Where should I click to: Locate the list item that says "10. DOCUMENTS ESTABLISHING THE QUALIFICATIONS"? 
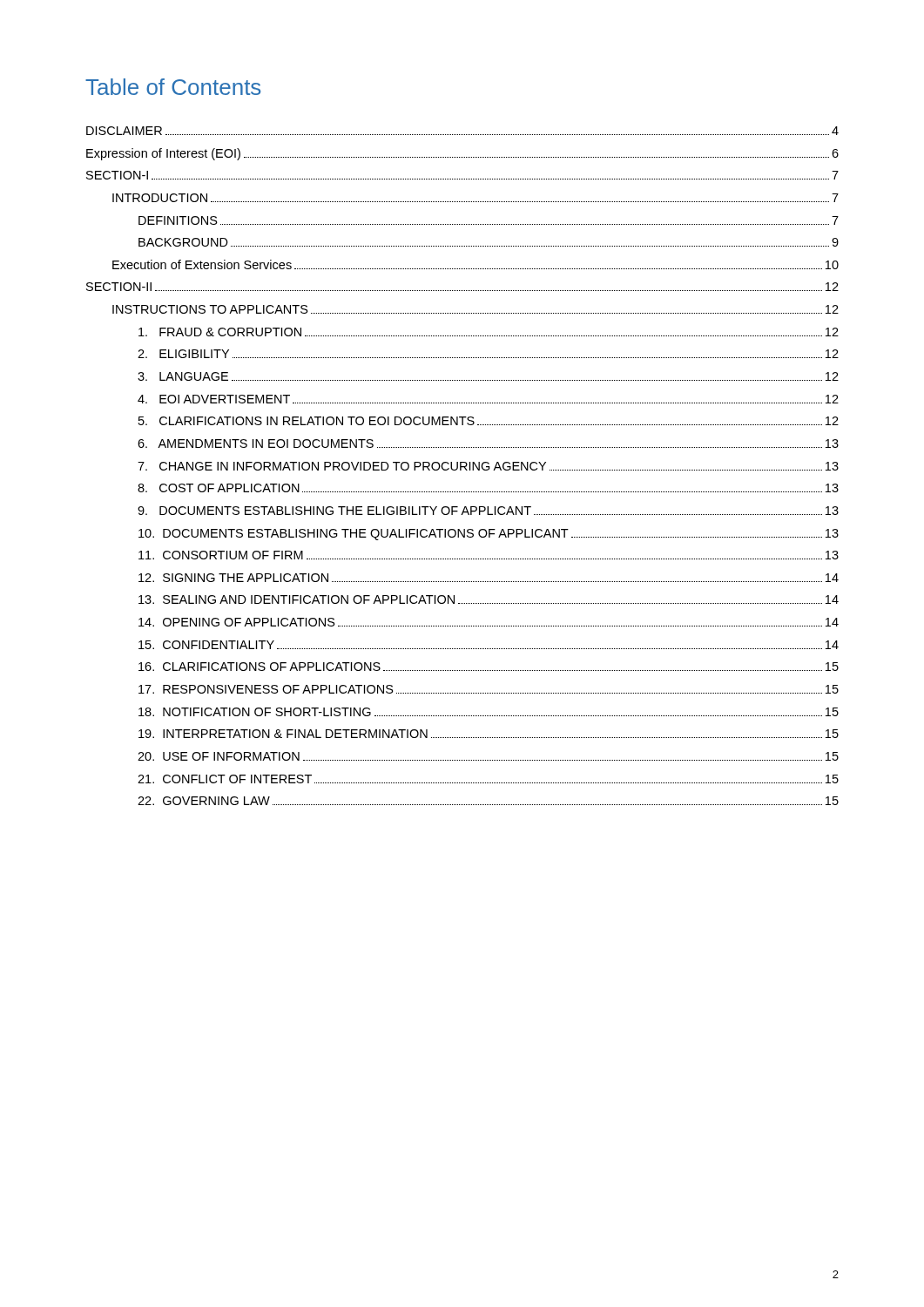(x=462, y=533)
